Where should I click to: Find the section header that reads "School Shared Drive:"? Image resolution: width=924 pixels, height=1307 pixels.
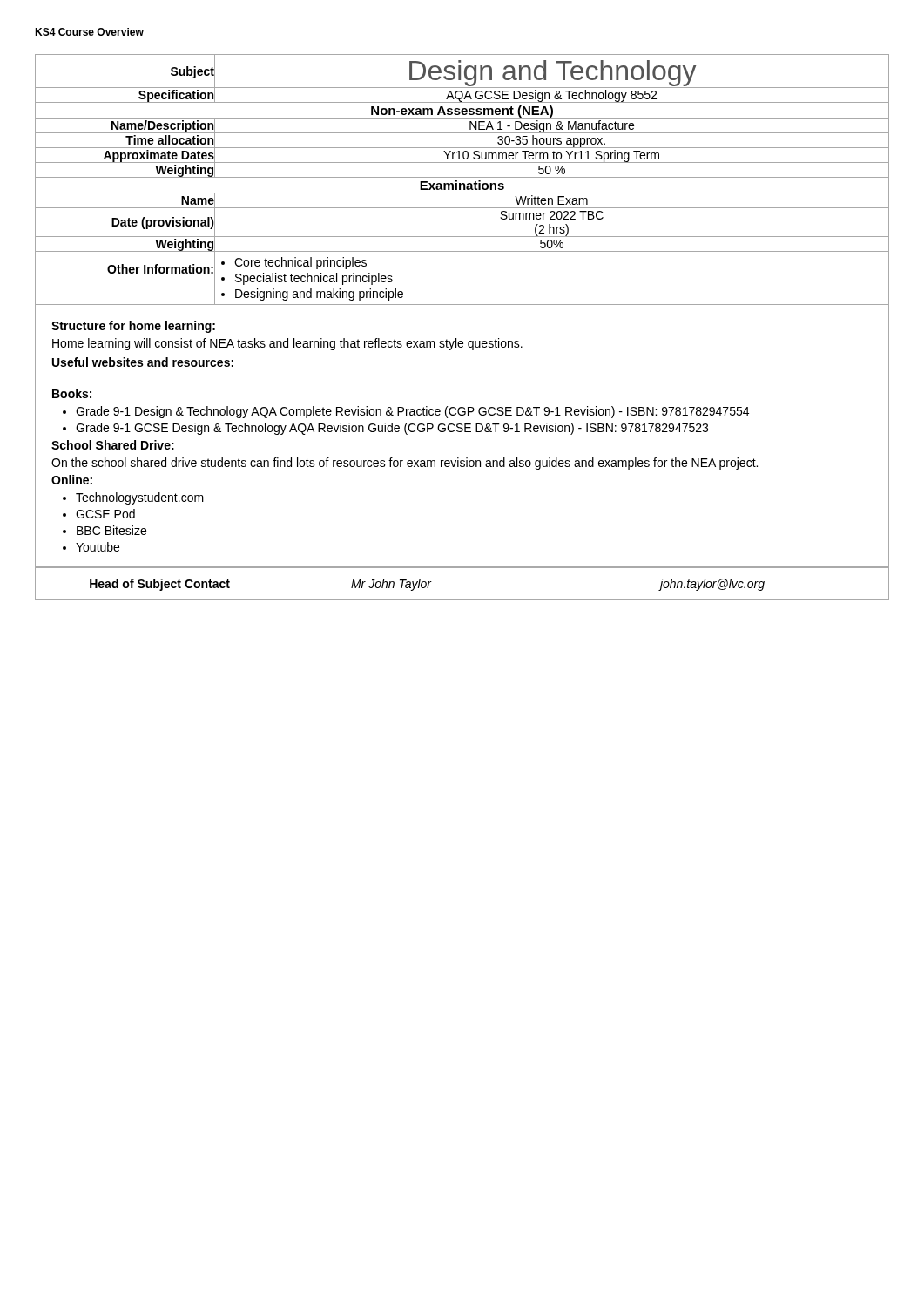tap(113, 445)
